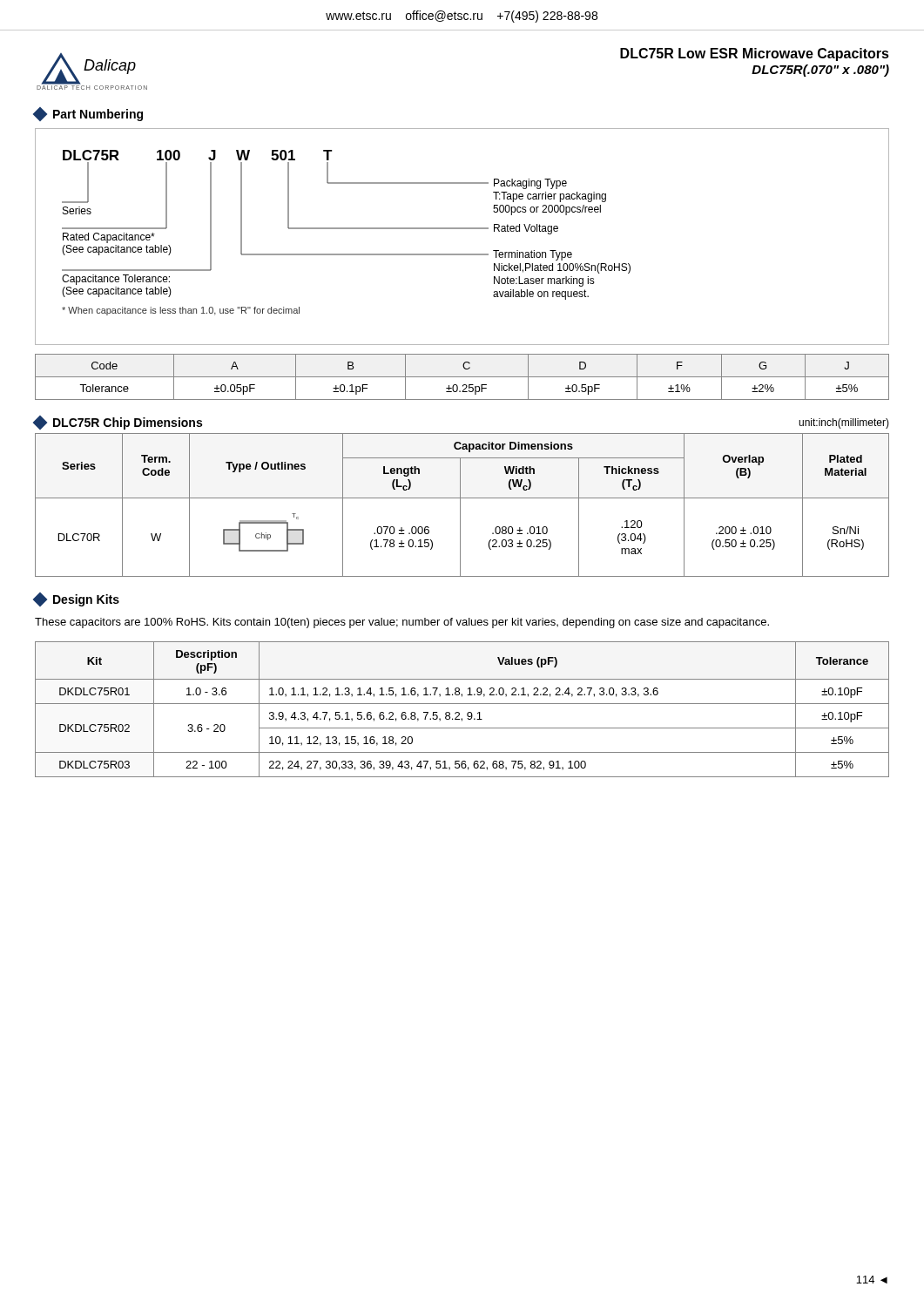Find the text starting "DLC75R Low ESR Microwave Capacitors DLC75R(.070" x .080")"
The height and width of the screenshot is (1307, 924).
(754, 61)
